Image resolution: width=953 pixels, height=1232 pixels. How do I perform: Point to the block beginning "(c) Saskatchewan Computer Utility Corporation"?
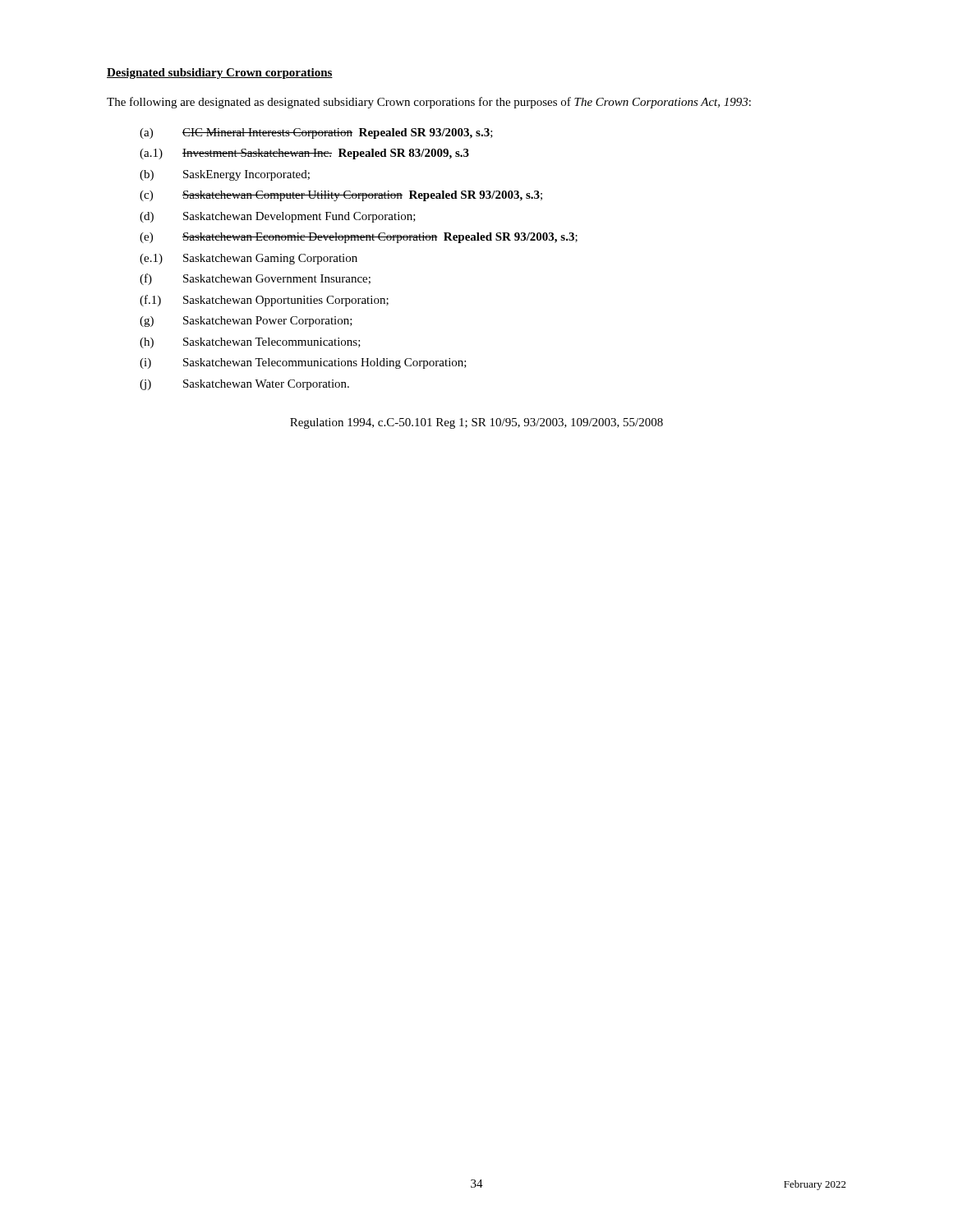click(493, 195)
